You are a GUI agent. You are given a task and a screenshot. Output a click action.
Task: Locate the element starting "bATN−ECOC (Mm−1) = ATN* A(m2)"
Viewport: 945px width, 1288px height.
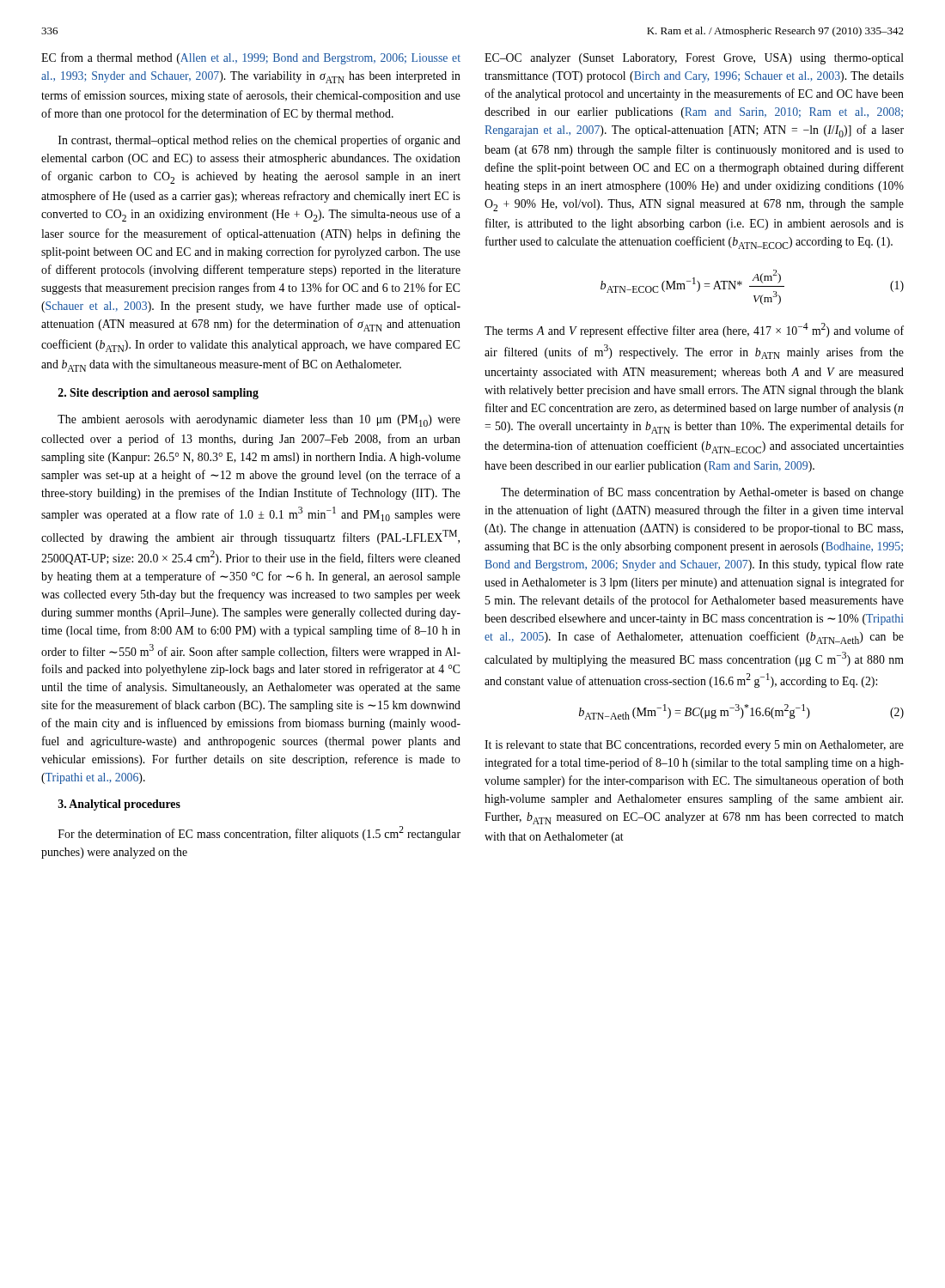[694, 287]
